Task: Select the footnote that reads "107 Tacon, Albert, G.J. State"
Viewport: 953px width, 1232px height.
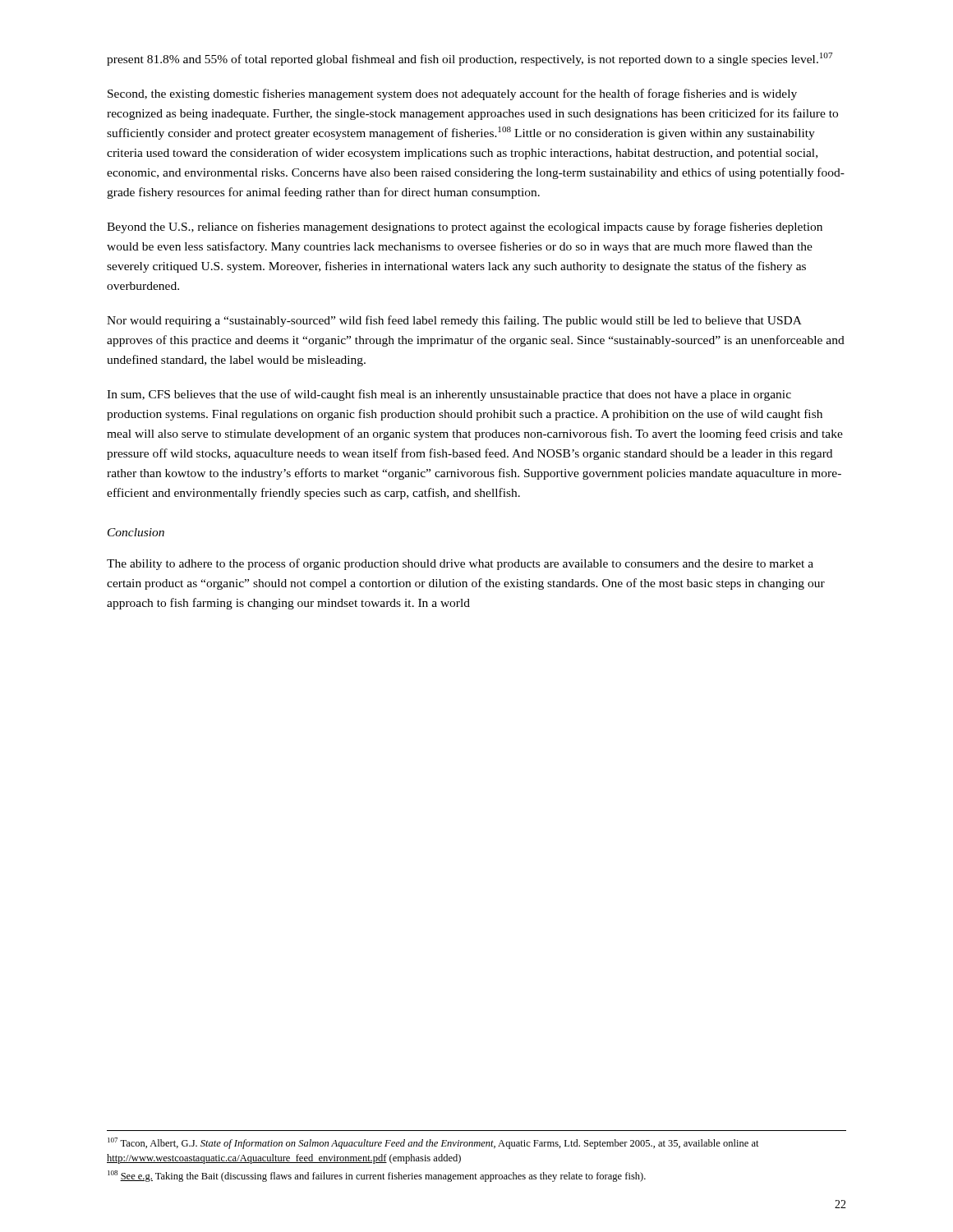Action: (476, 1151)
